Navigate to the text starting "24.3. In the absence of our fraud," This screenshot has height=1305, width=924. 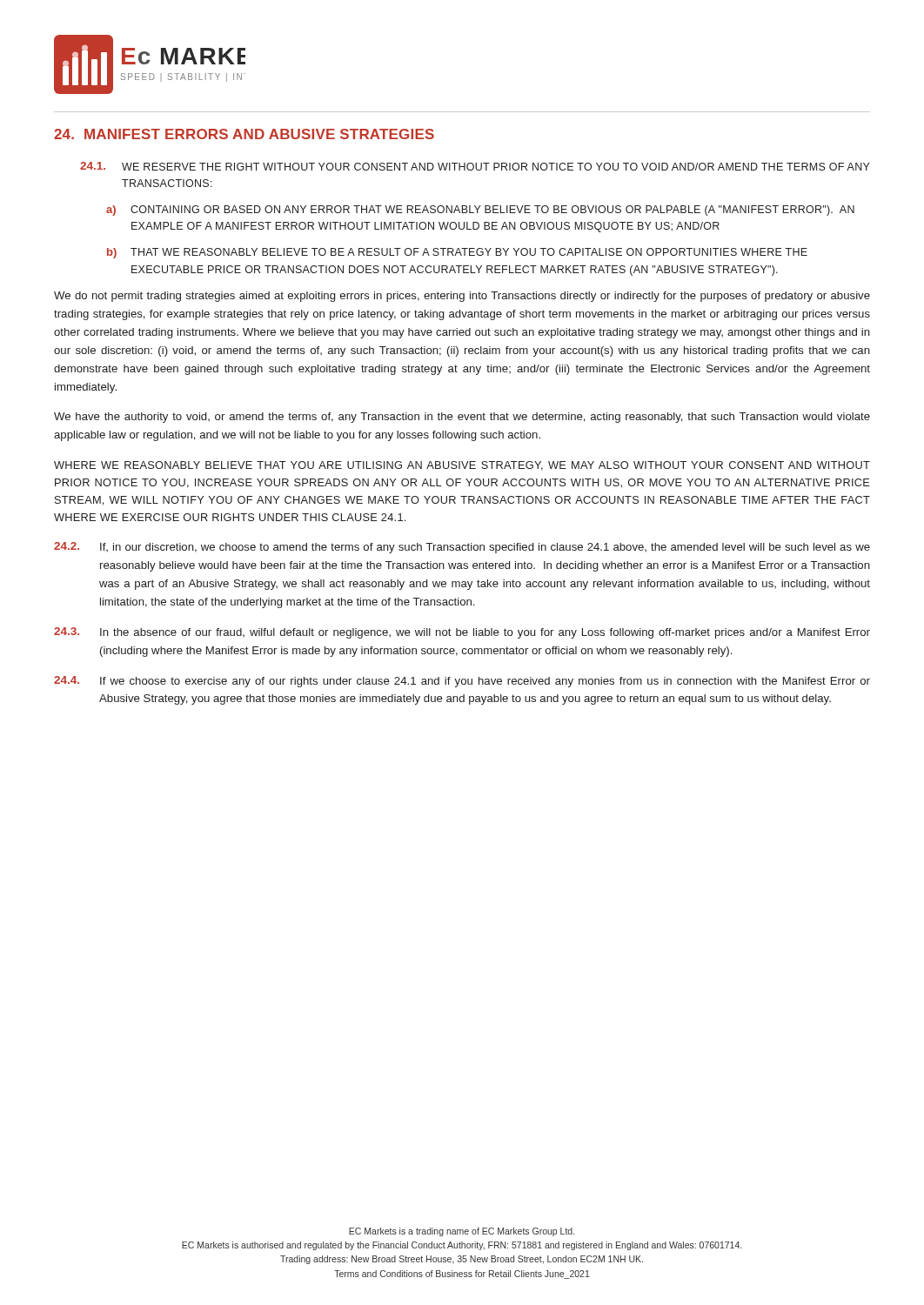462,642
